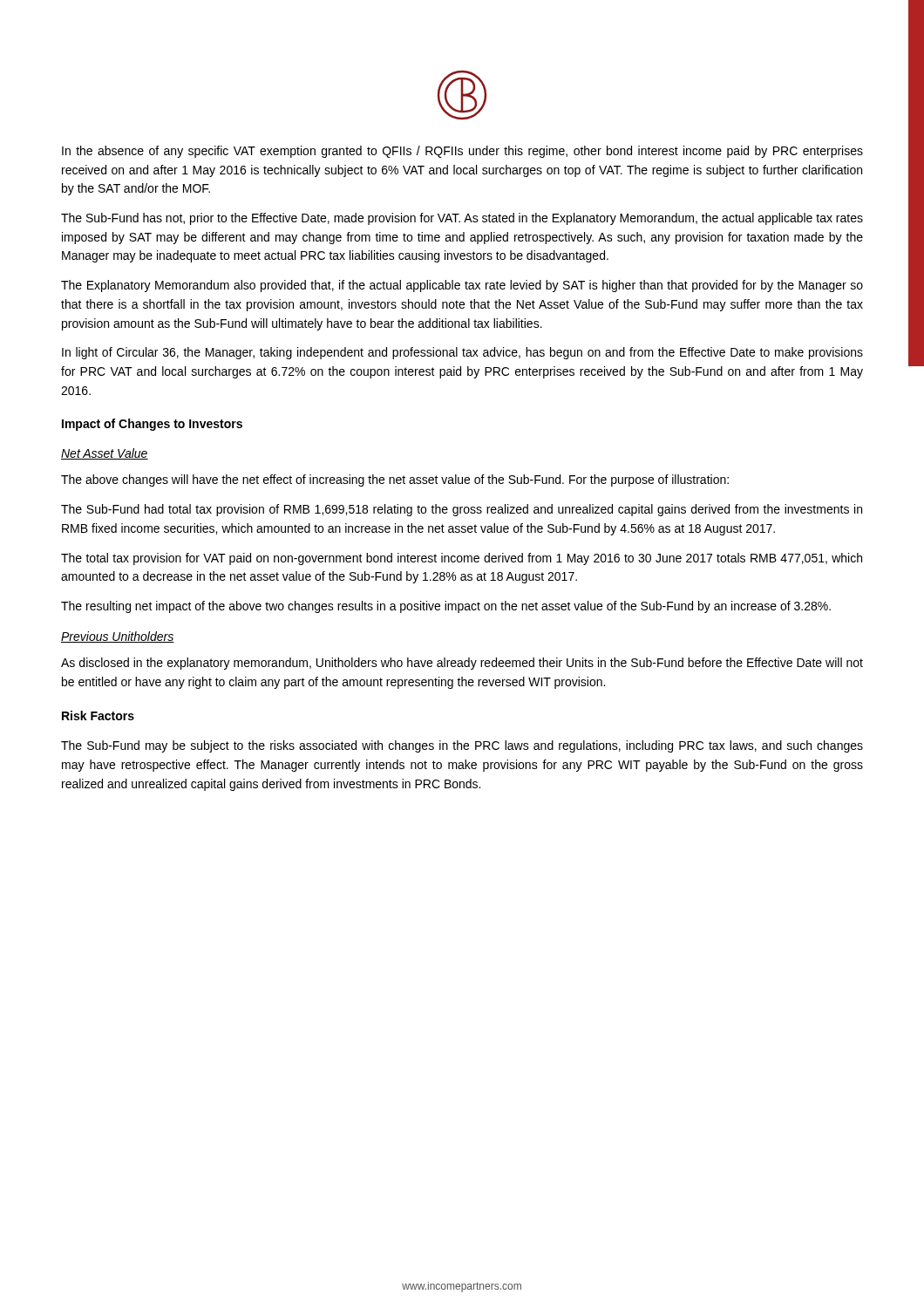Click the passage that begins "The above changes"

[x=462, y=481]
